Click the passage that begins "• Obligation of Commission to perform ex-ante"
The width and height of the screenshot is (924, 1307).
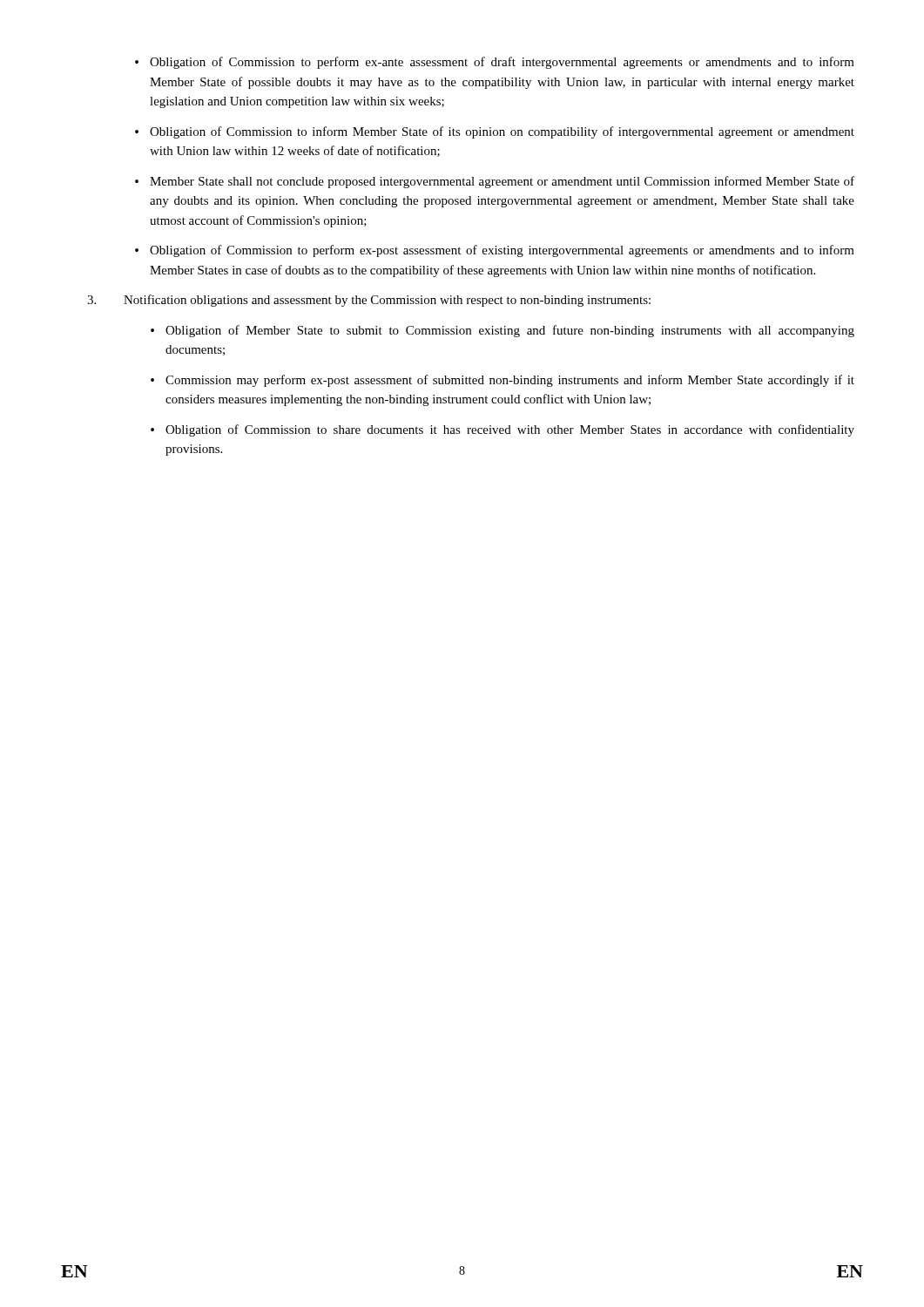pos(489,82)
